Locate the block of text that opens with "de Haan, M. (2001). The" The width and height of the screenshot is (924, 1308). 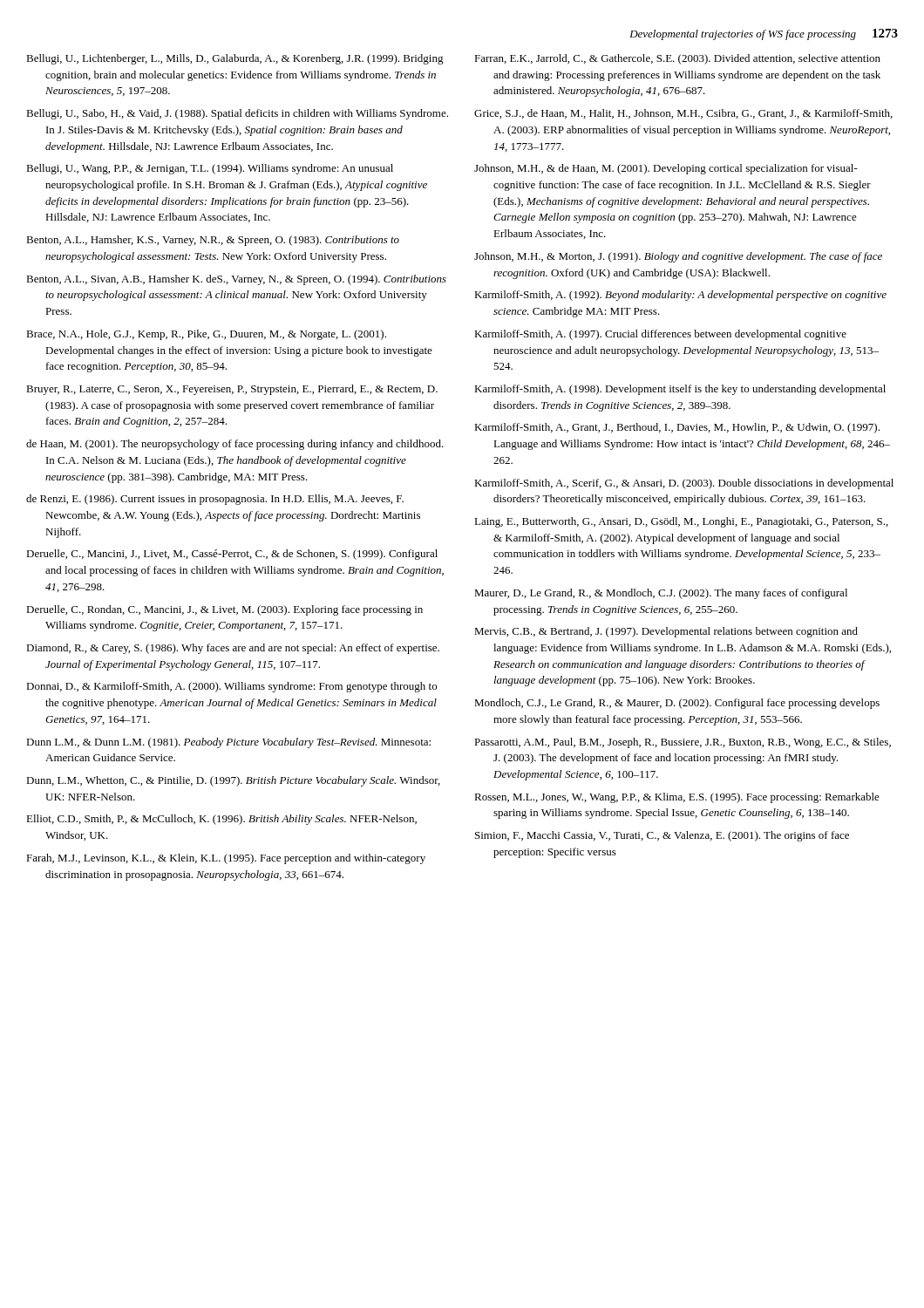[x=235, y=460]
